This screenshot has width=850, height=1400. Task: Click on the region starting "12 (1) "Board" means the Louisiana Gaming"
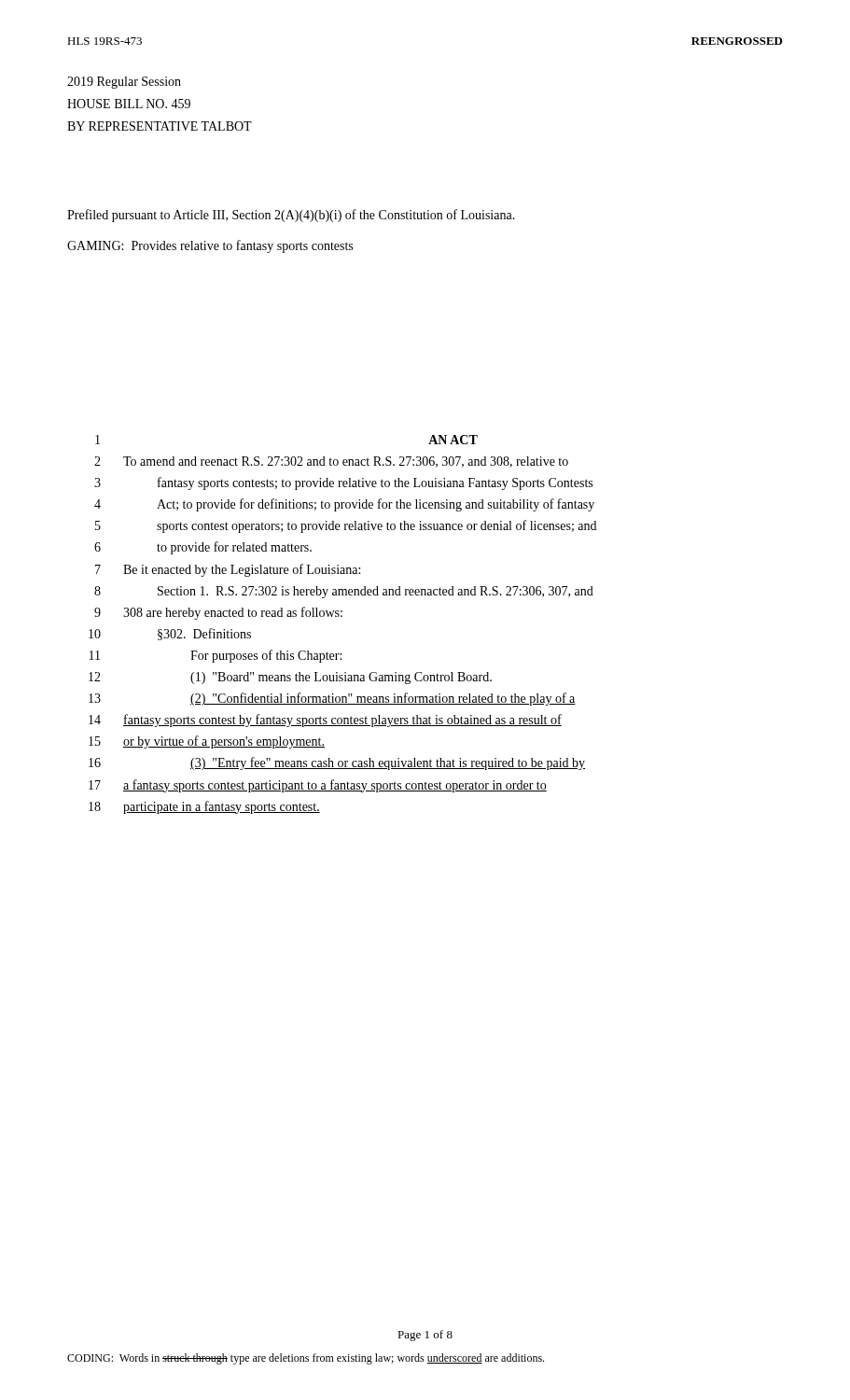pos(425,677)
